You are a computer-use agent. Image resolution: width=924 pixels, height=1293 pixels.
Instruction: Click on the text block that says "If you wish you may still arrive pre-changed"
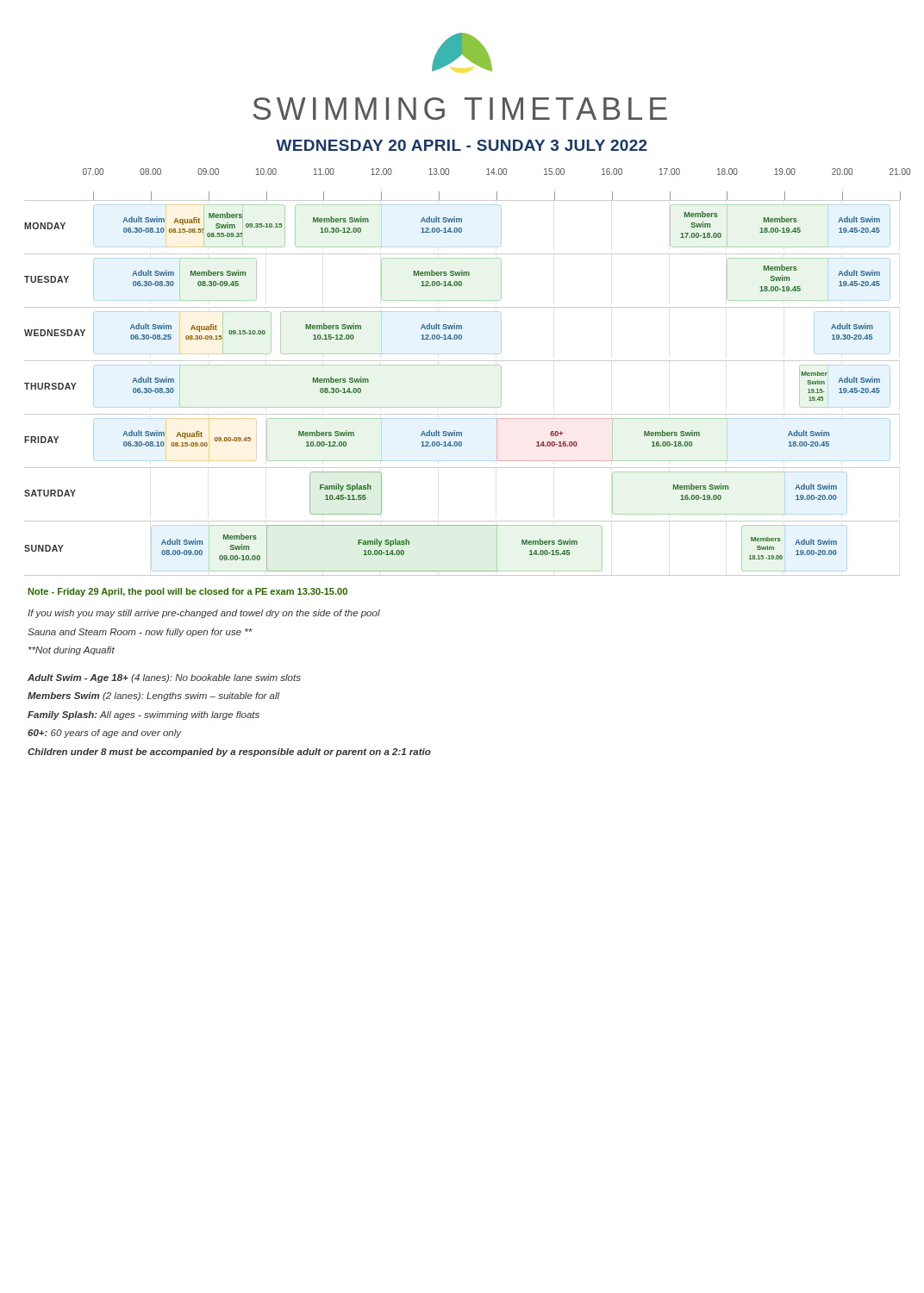[204, 613]
